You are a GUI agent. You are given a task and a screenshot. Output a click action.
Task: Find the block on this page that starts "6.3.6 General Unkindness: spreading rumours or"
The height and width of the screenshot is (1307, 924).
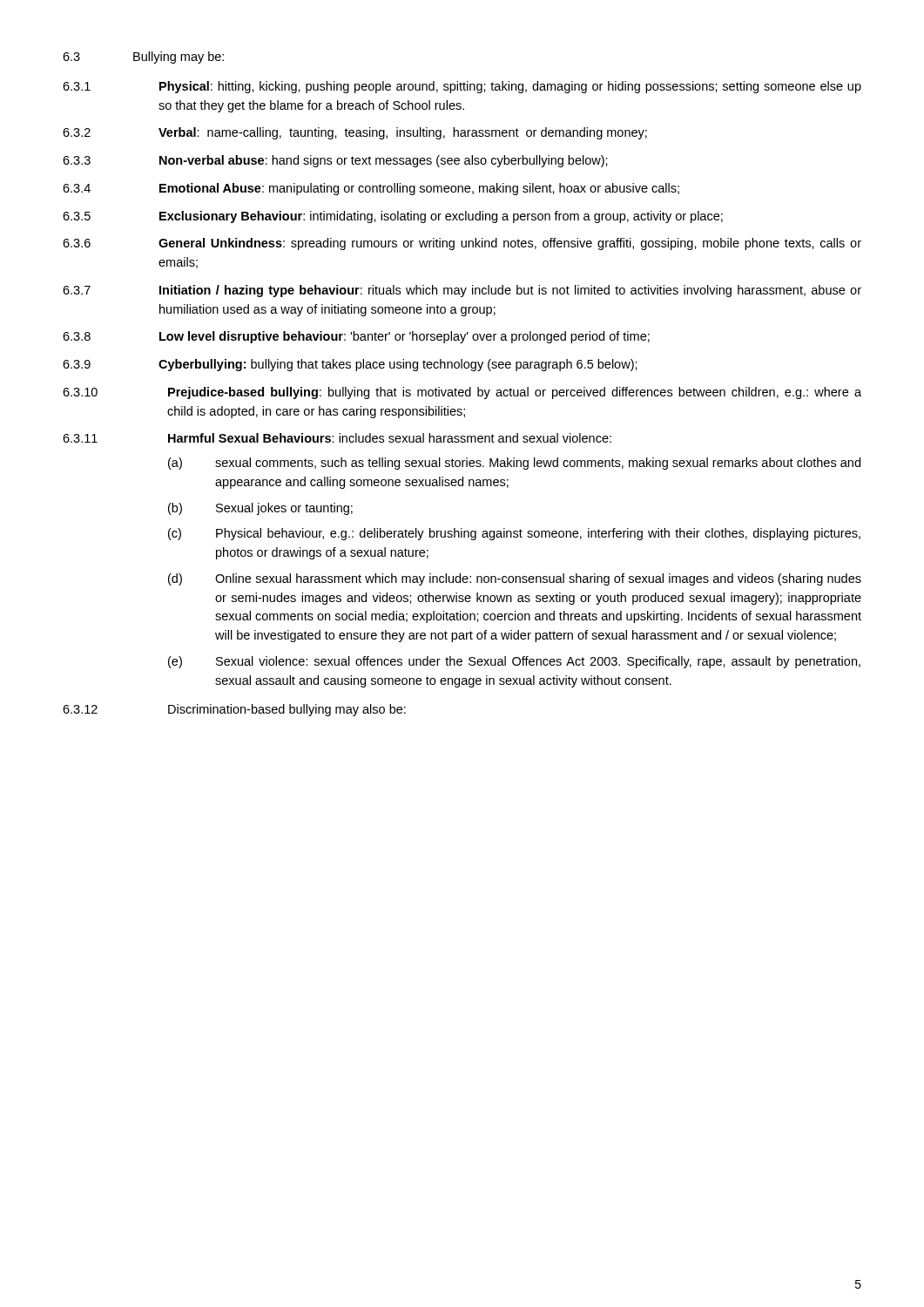click(x=462, y=254)
